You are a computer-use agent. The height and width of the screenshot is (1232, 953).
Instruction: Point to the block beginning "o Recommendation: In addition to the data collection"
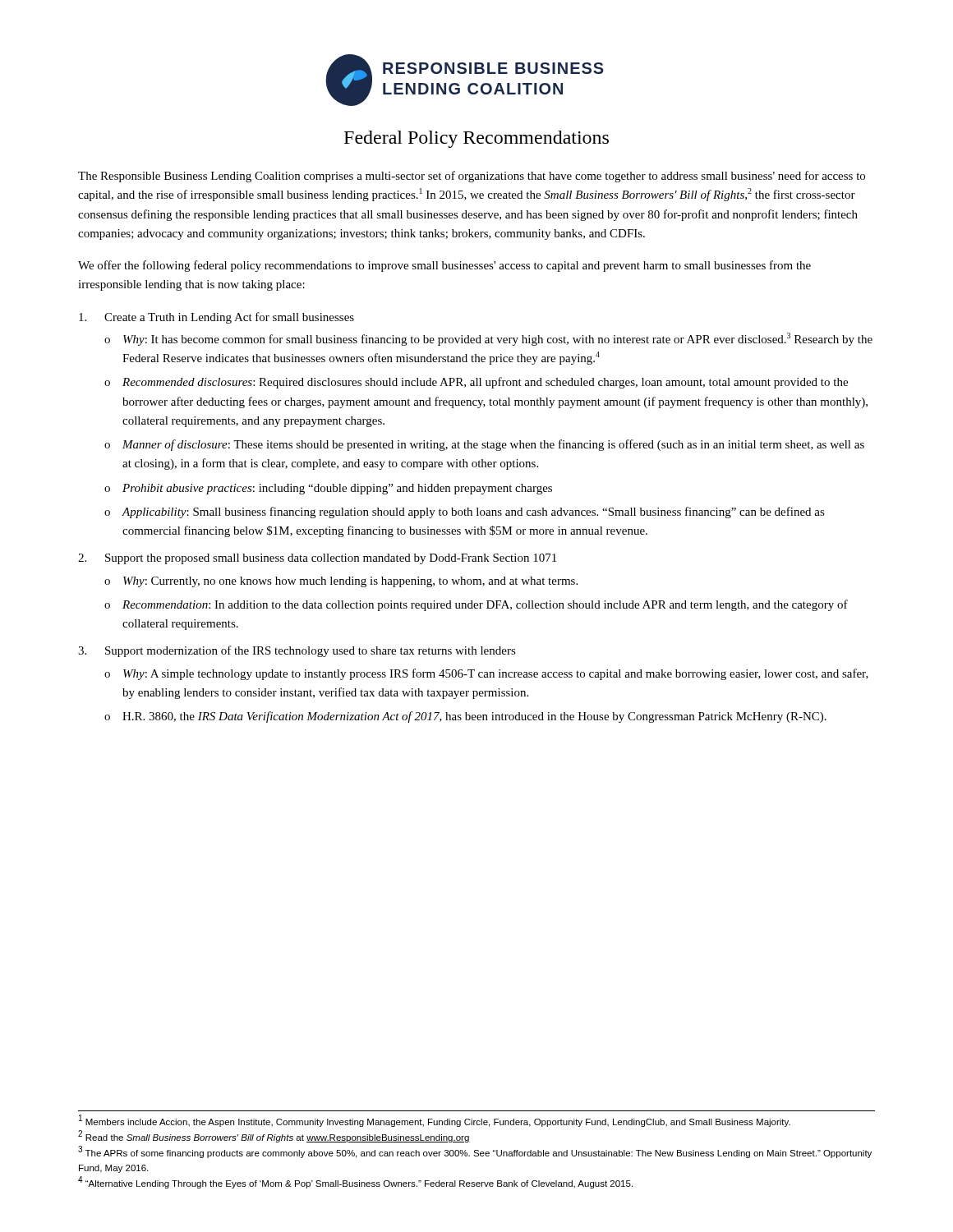coord(490,614)
